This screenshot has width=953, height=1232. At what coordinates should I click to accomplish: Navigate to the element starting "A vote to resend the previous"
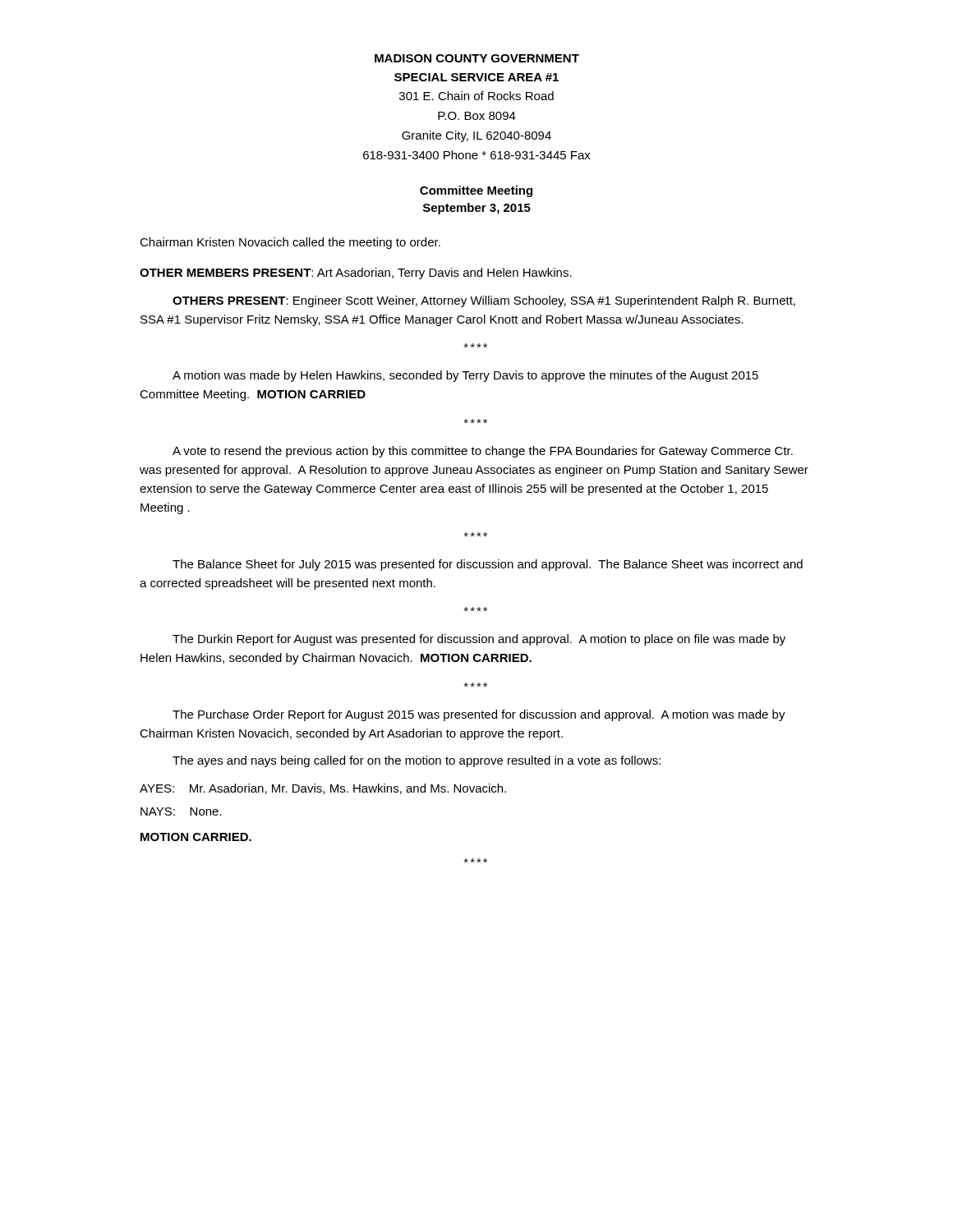[x=474, y=479]
